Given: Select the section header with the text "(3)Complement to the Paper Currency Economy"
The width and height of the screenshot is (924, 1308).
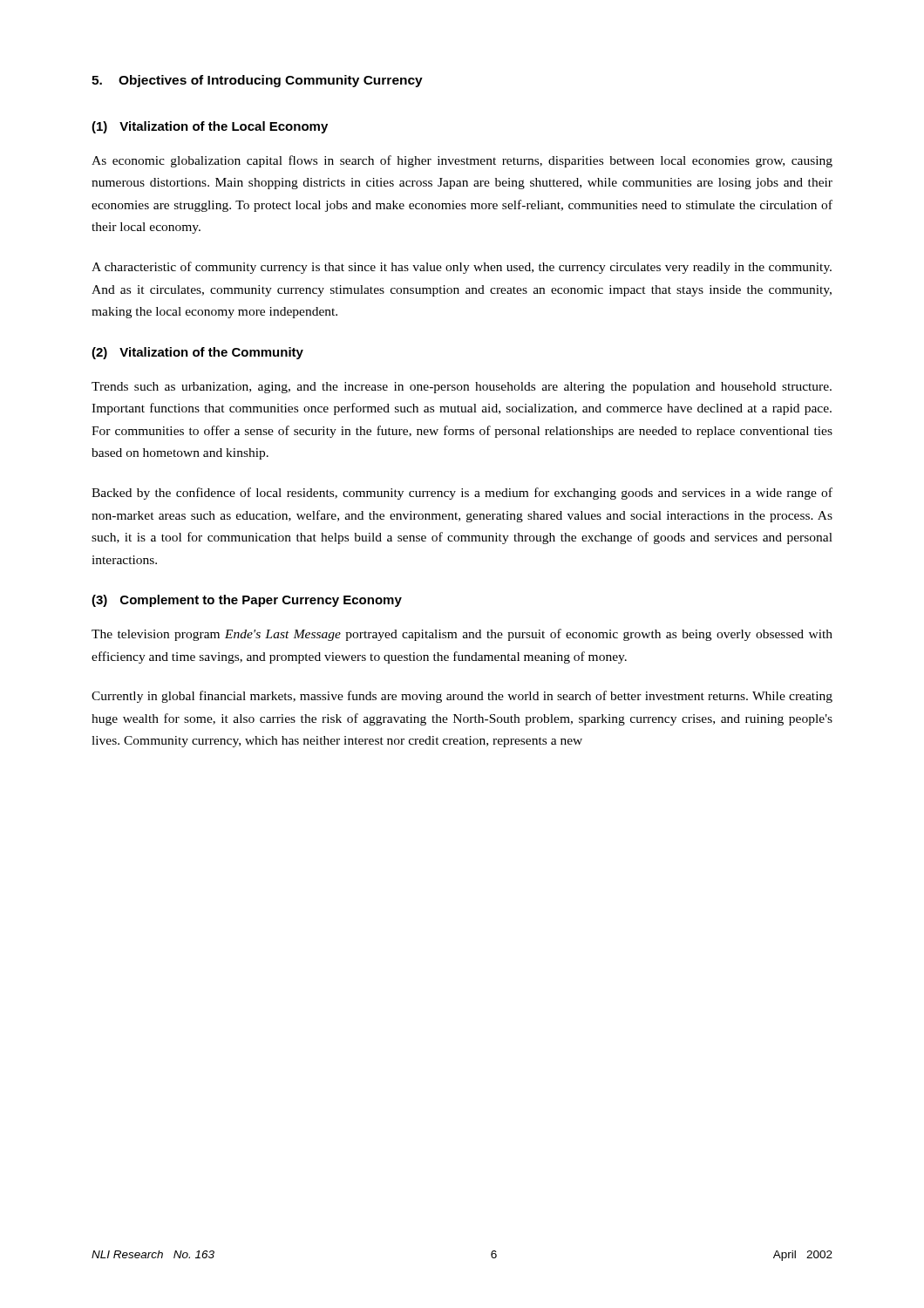Looking at the screenshot, I should point(247,600).
